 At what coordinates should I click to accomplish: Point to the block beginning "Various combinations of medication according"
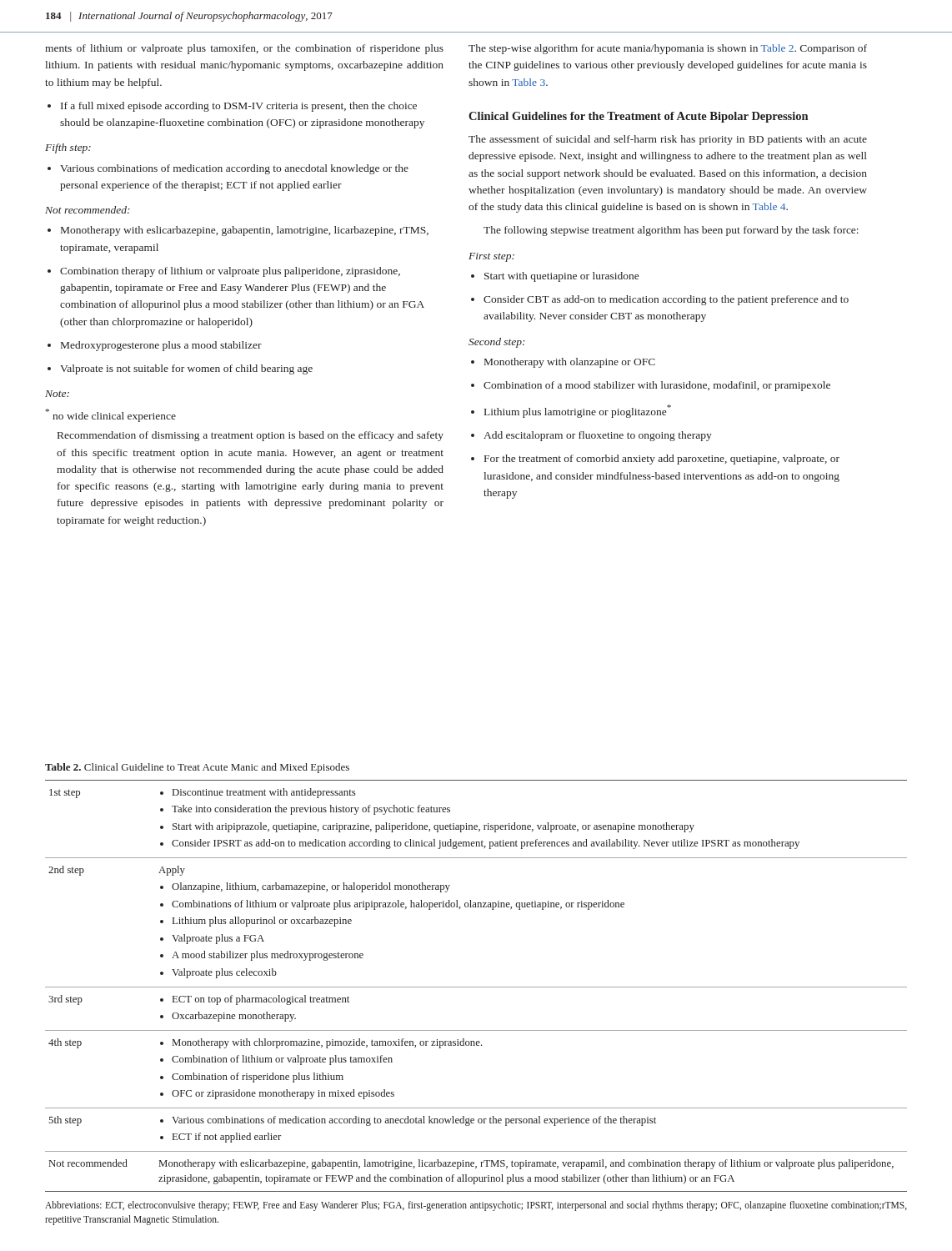coord(252,177)
